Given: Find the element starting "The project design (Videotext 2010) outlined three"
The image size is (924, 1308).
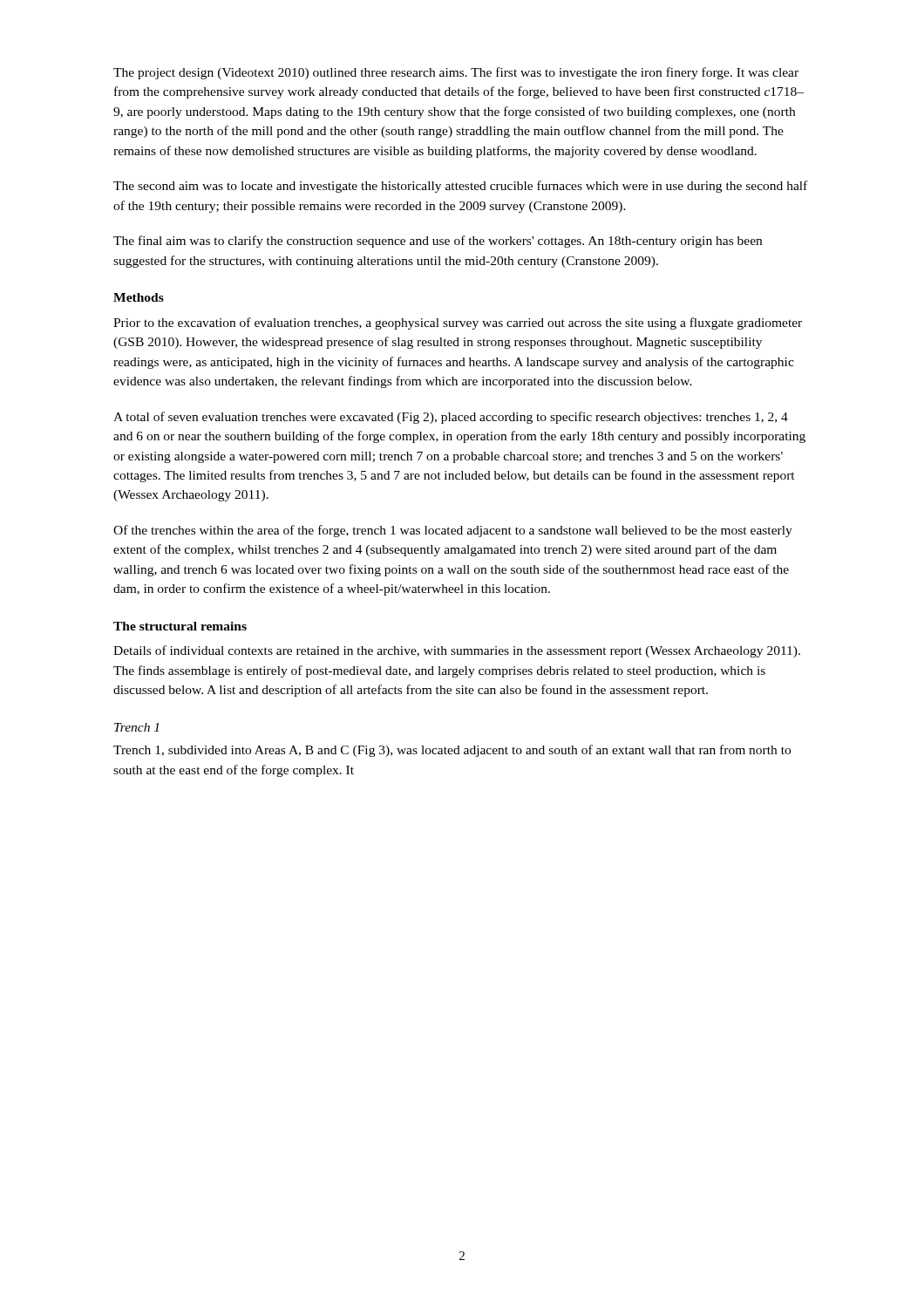Looking at the screenshot, I should tap(459, 111).
